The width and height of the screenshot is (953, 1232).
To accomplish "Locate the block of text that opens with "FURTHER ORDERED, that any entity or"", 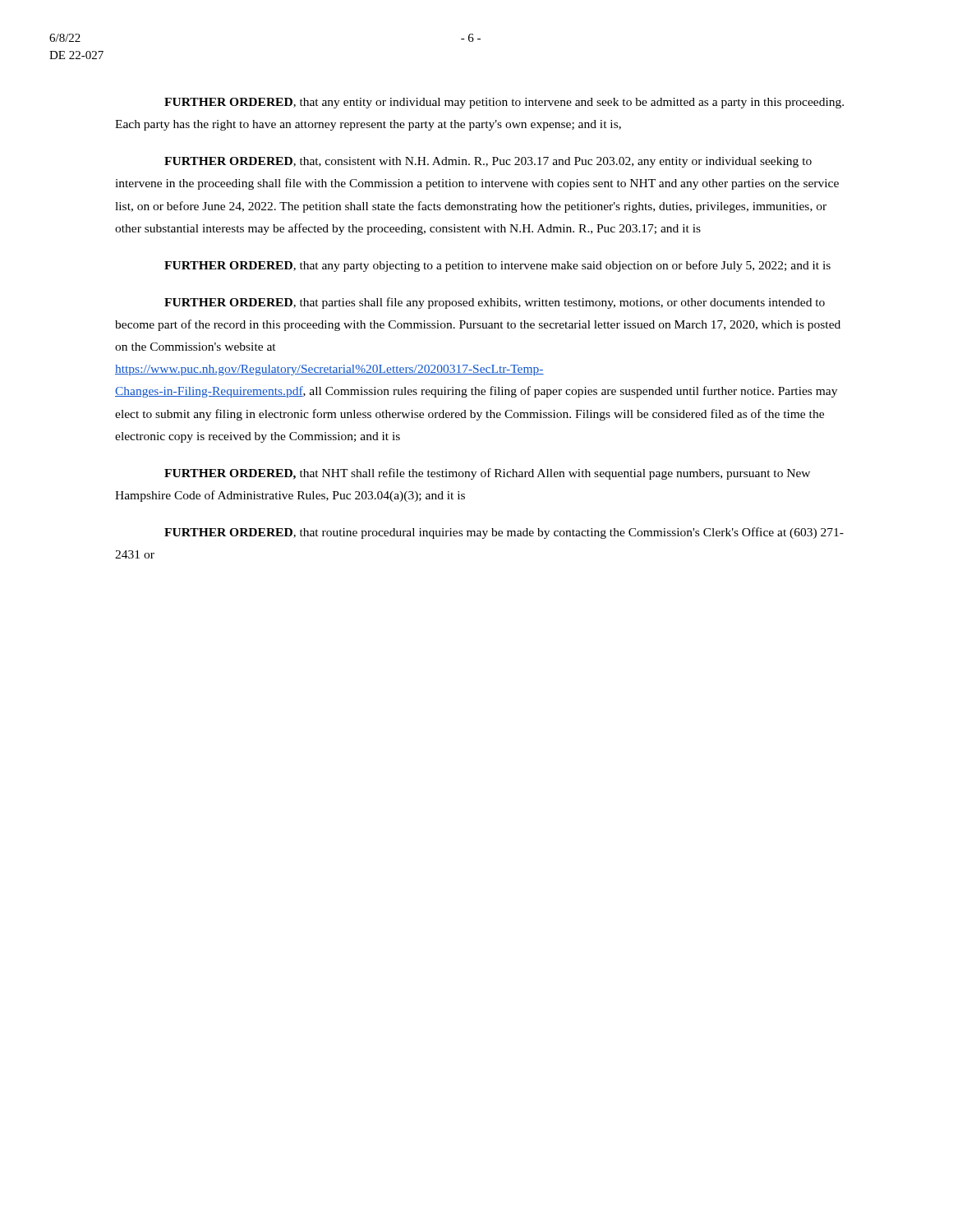I will [480, 113].
